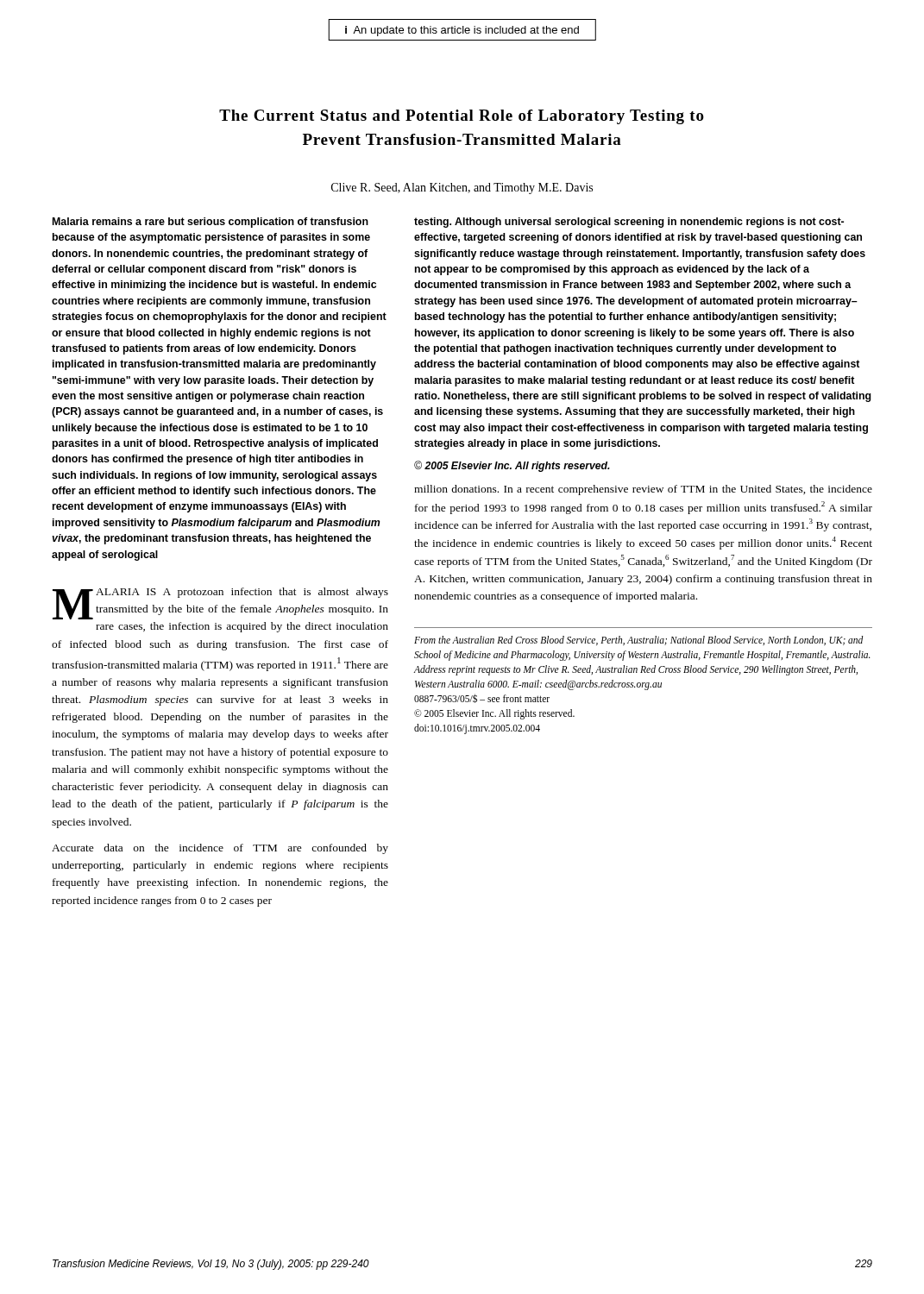Point to the block beginning "MALARIA IS A protozoan infection"

point(220,705)
